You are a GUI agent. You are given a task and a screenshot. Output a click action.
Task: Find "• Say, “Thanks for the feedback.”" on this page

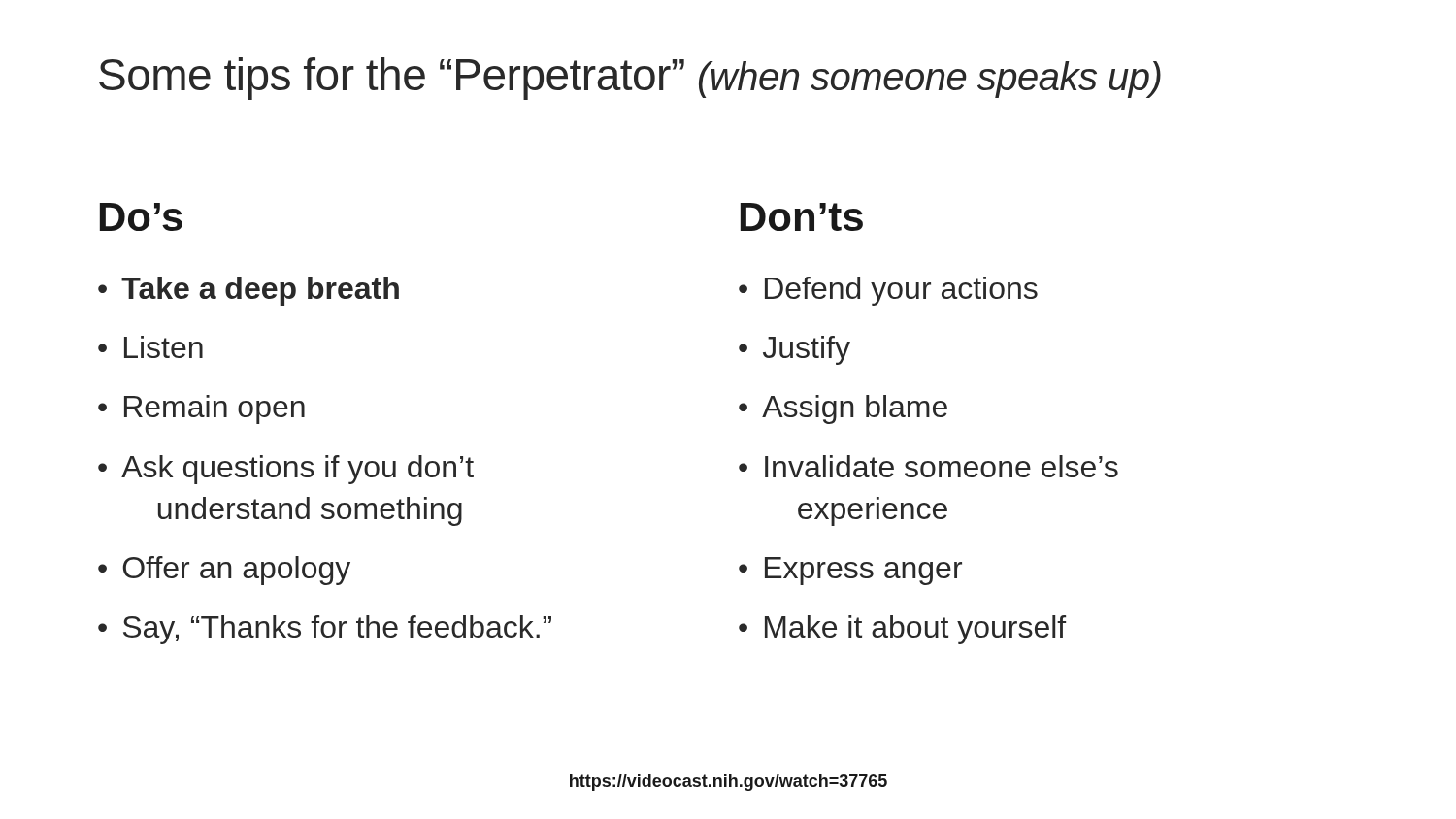[325, 628]
